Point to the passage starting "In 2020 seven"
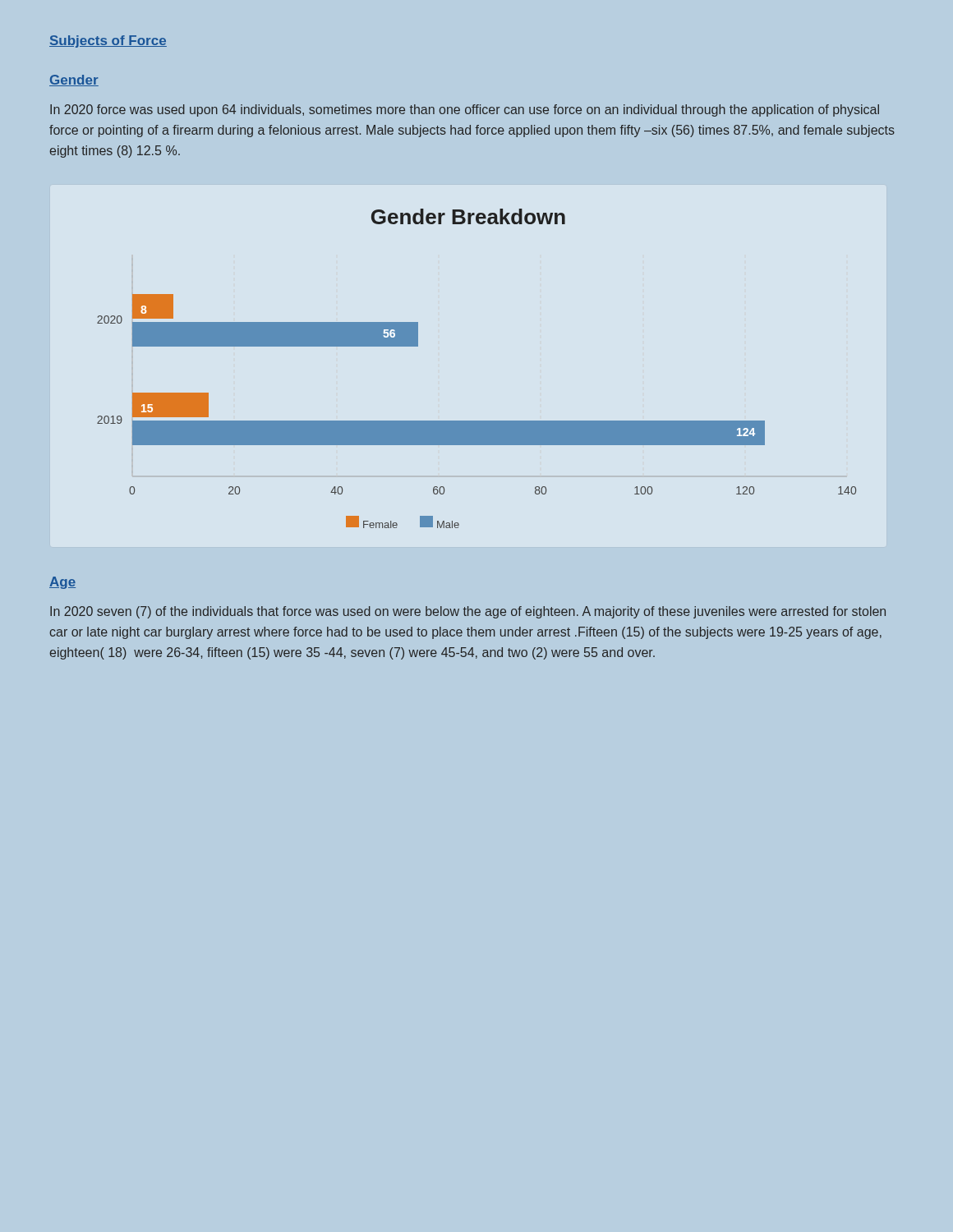Screen dimensions: 1232x953 coord(468,632)
